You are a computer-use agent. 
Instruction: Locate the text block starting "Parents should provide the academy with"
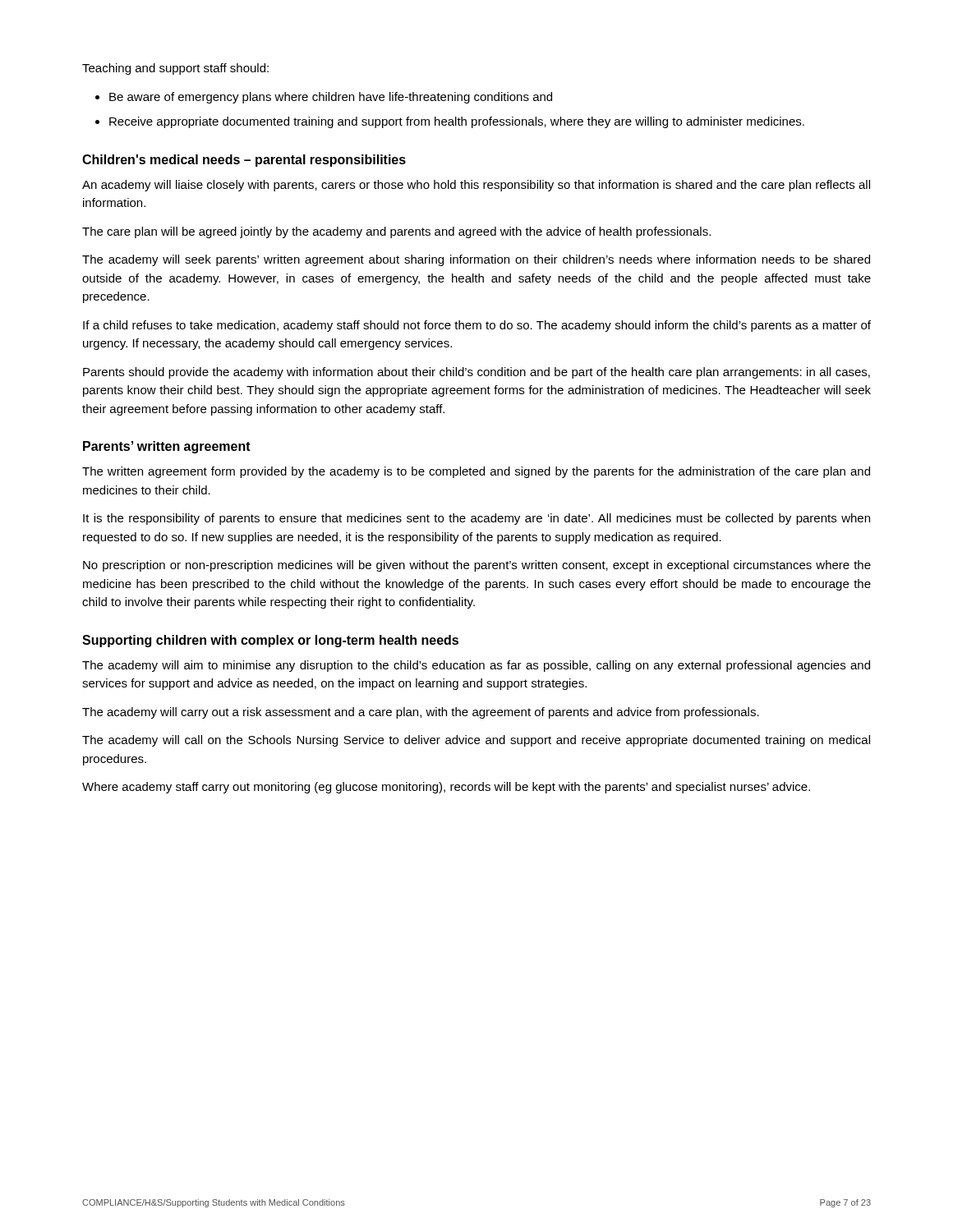tap(476, 390)
